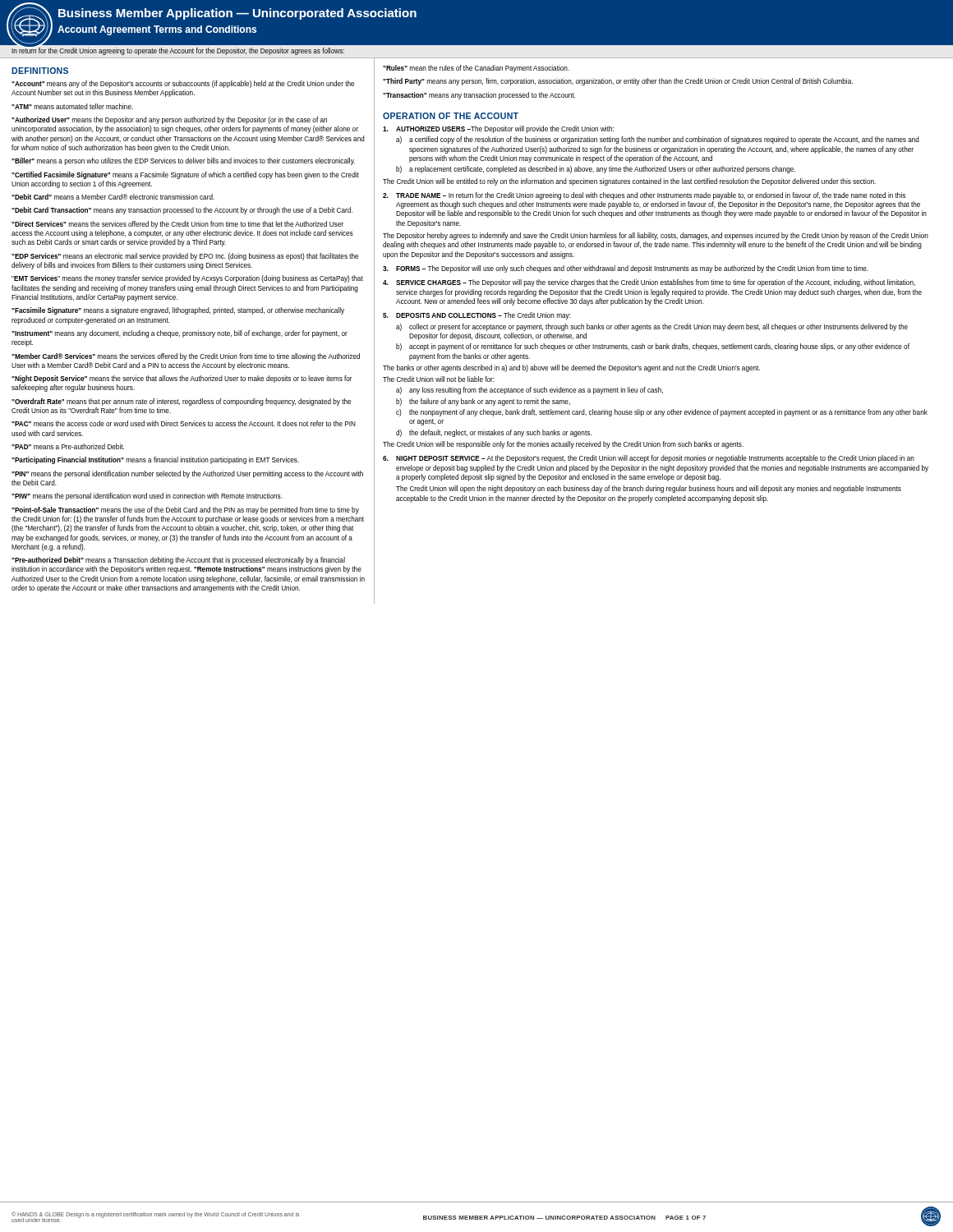Point to the text block starting ""PAC" means the access code or"

coord(184,429)
